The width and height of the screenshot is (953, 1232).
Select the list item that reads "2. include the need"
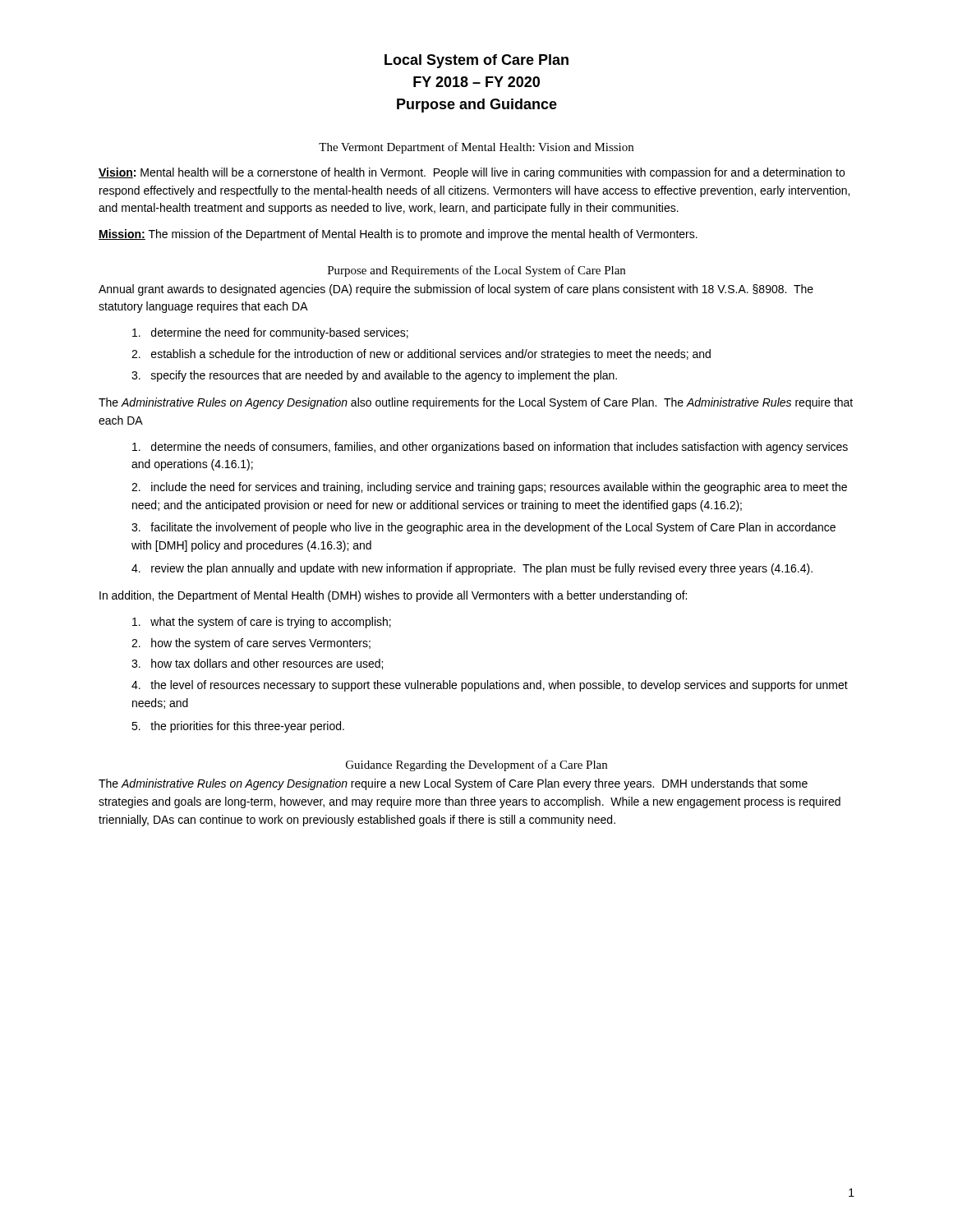[x=489, y=496]
